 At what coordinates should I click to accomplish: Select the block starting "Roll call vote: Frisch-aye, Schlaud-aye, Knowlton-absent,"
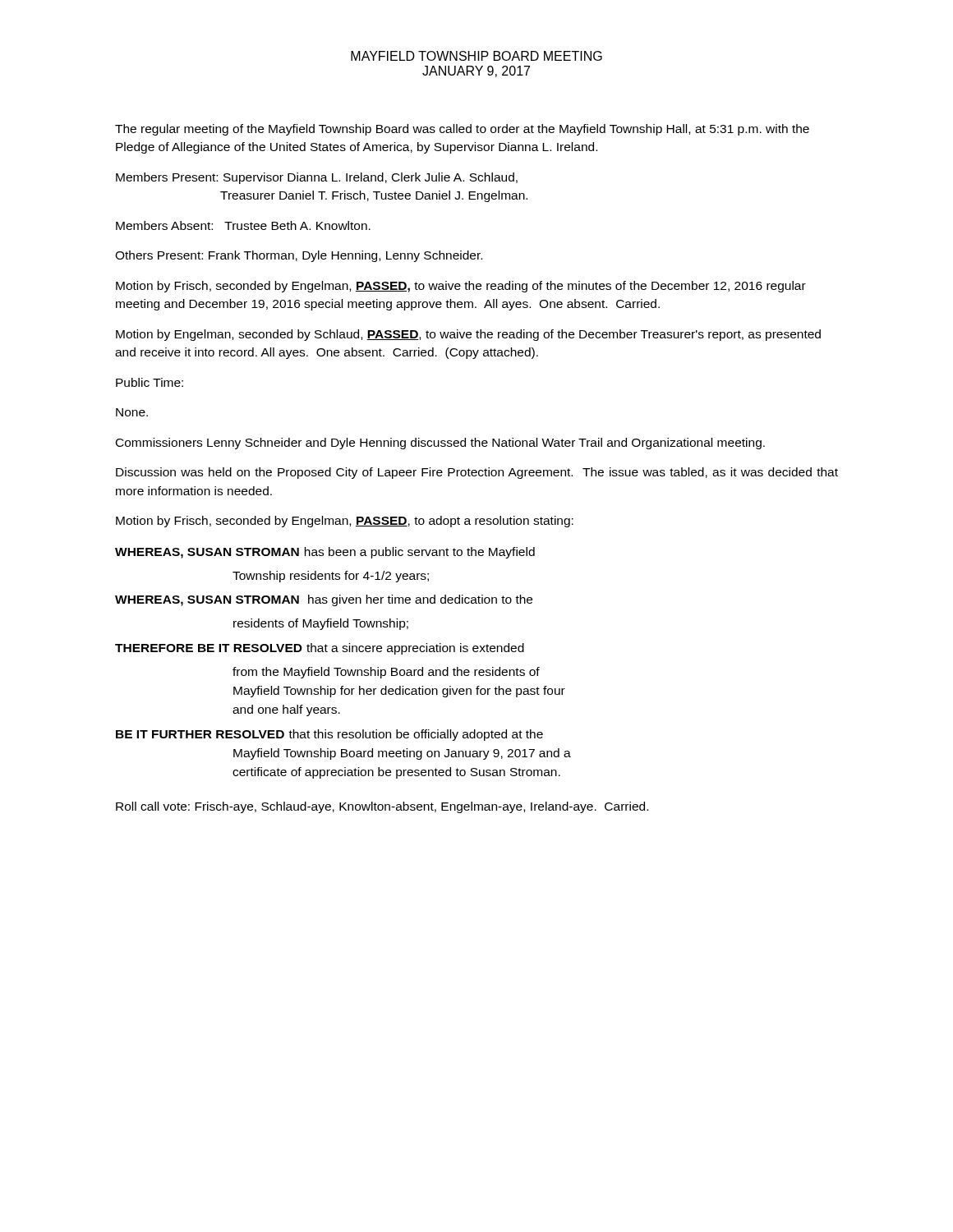click(382, 806)
